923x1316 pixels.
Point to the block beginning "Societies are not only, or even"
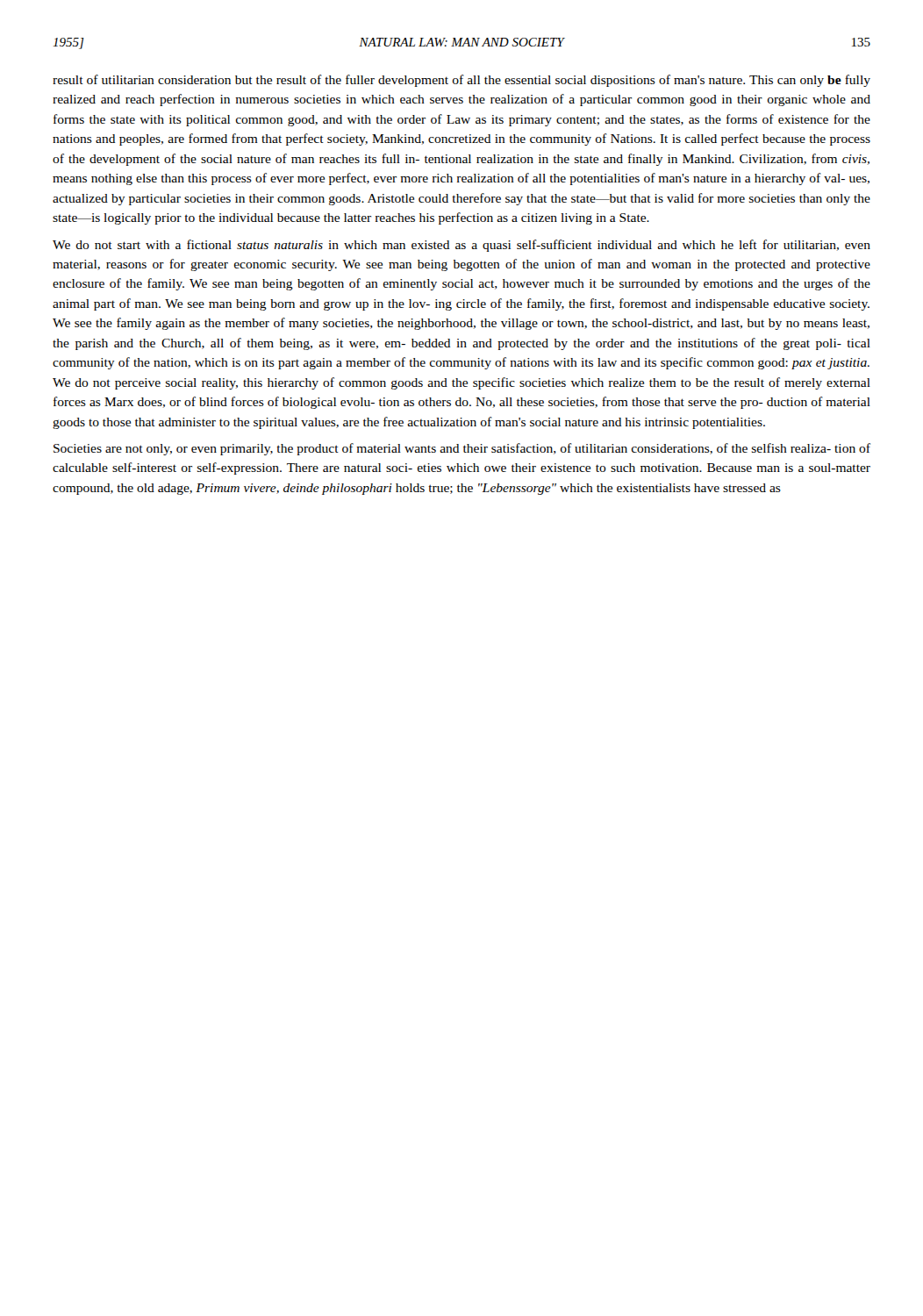coord(462,468)
